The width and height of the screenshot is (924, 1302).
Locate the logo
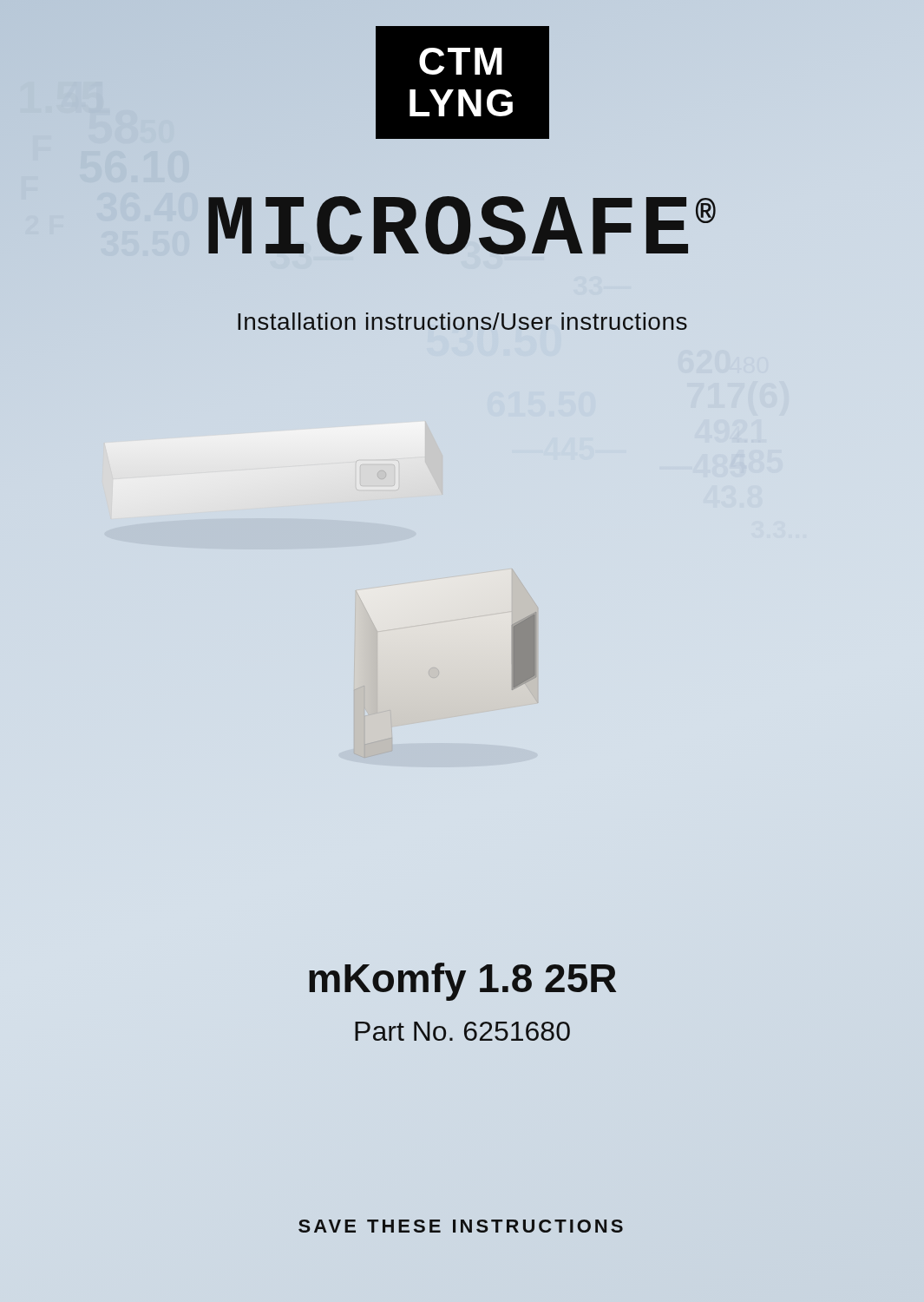tap(462, 82)
